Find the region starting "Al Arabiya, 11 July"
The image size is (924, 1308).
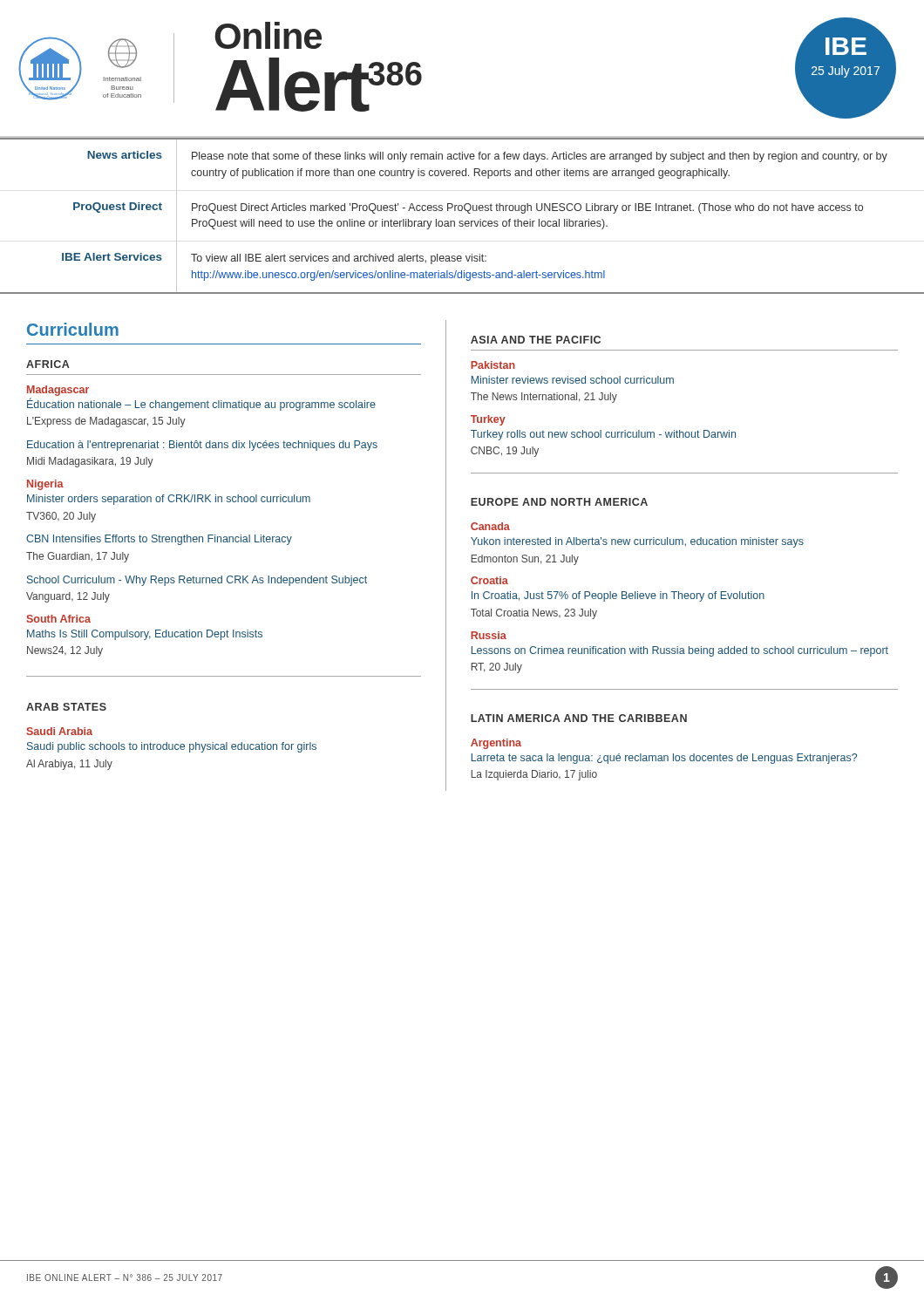coord(69,765)
